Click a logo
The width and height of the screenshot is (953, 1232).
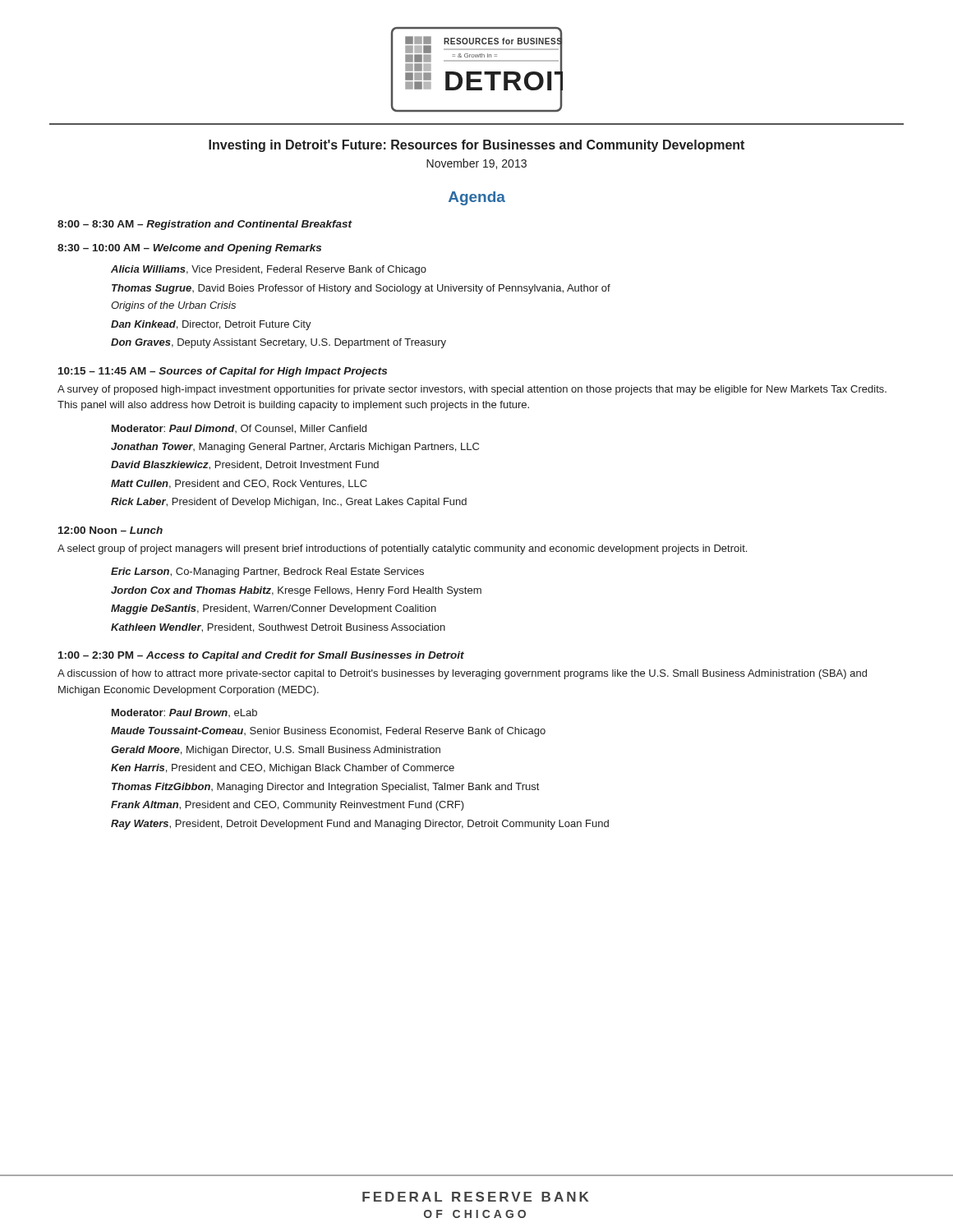point(476,62)
